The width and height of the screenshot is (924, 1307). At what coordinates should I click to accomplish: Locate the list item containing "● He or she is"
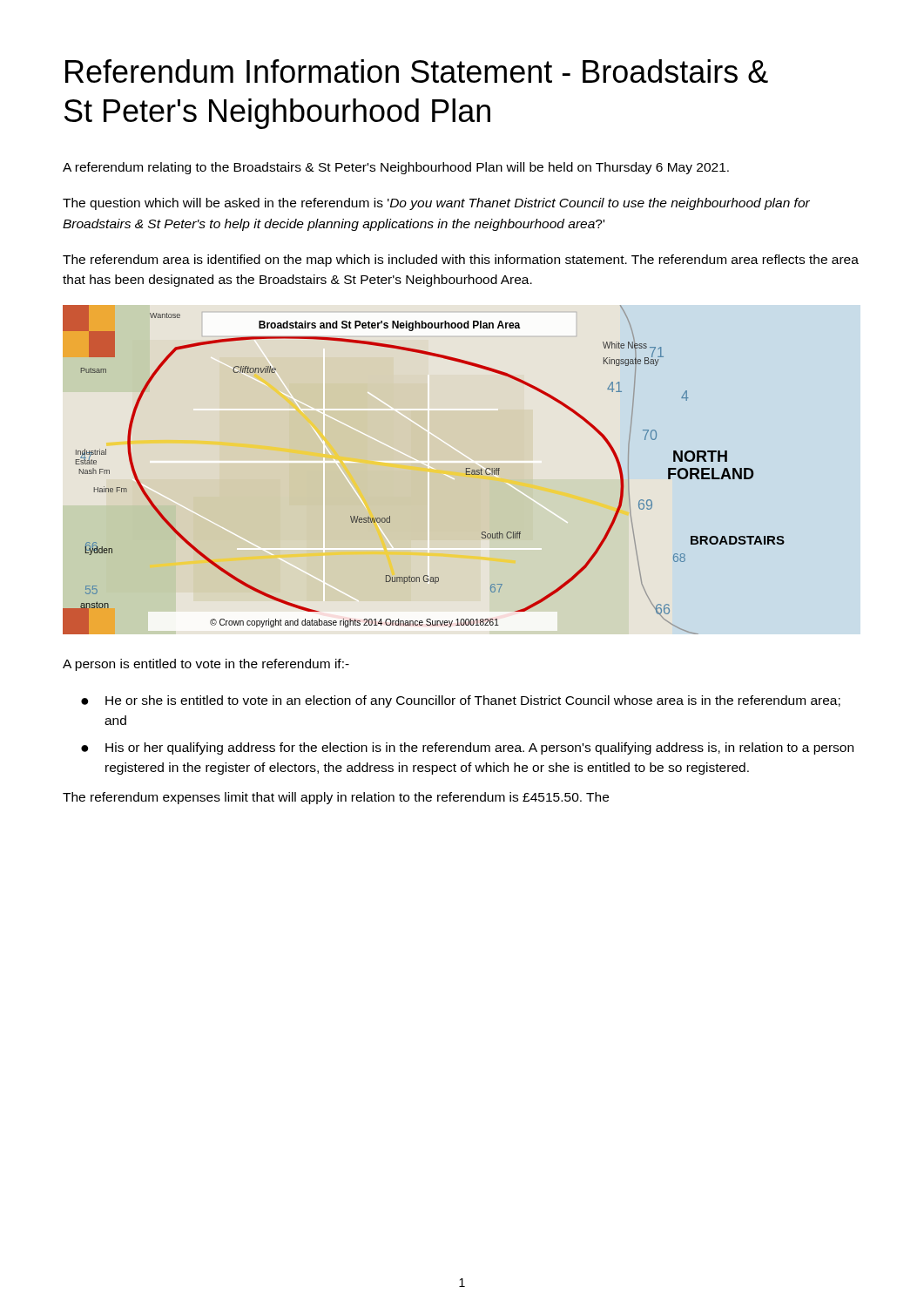coord(471,710)
